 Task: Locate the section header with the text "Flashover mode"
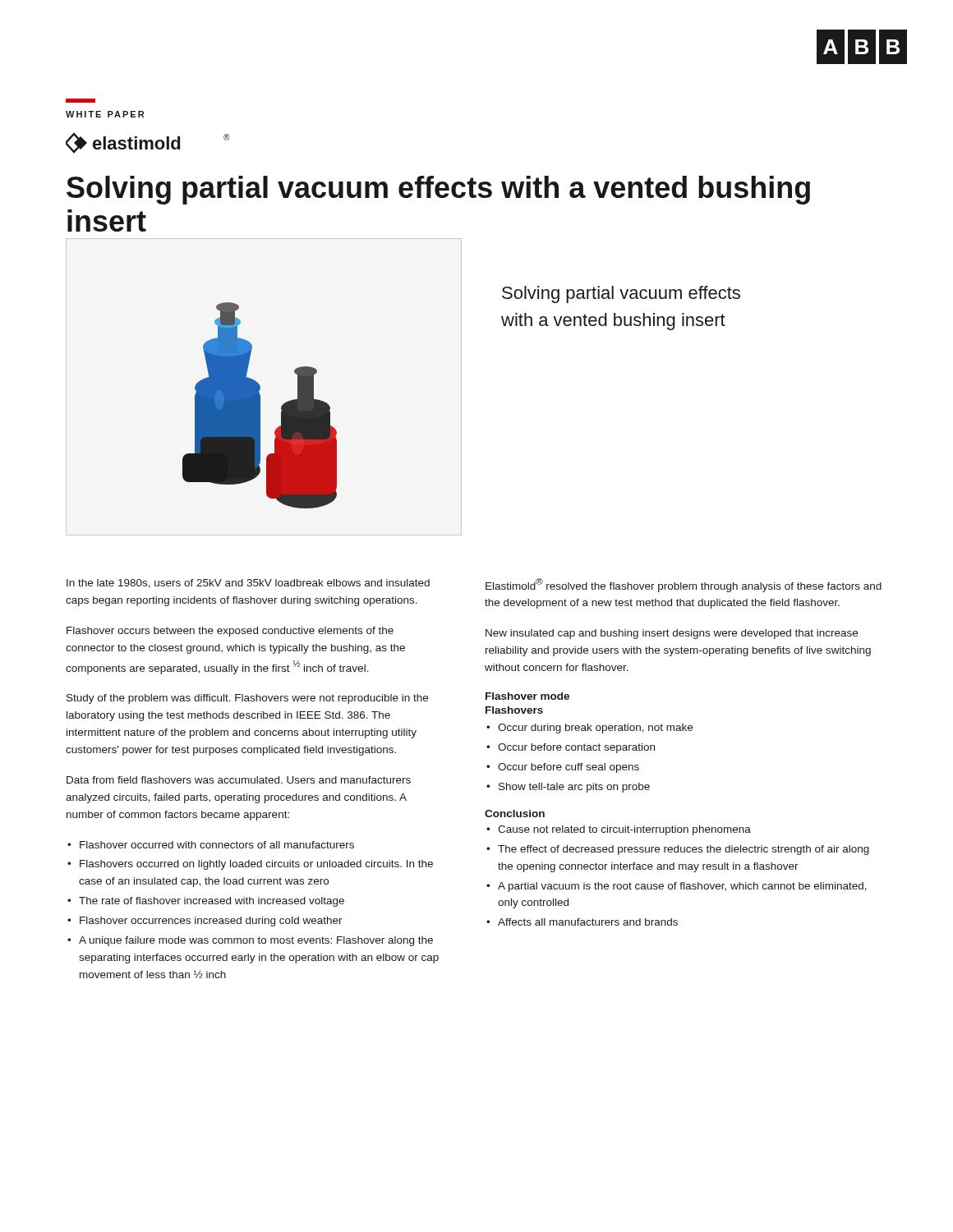527,696
